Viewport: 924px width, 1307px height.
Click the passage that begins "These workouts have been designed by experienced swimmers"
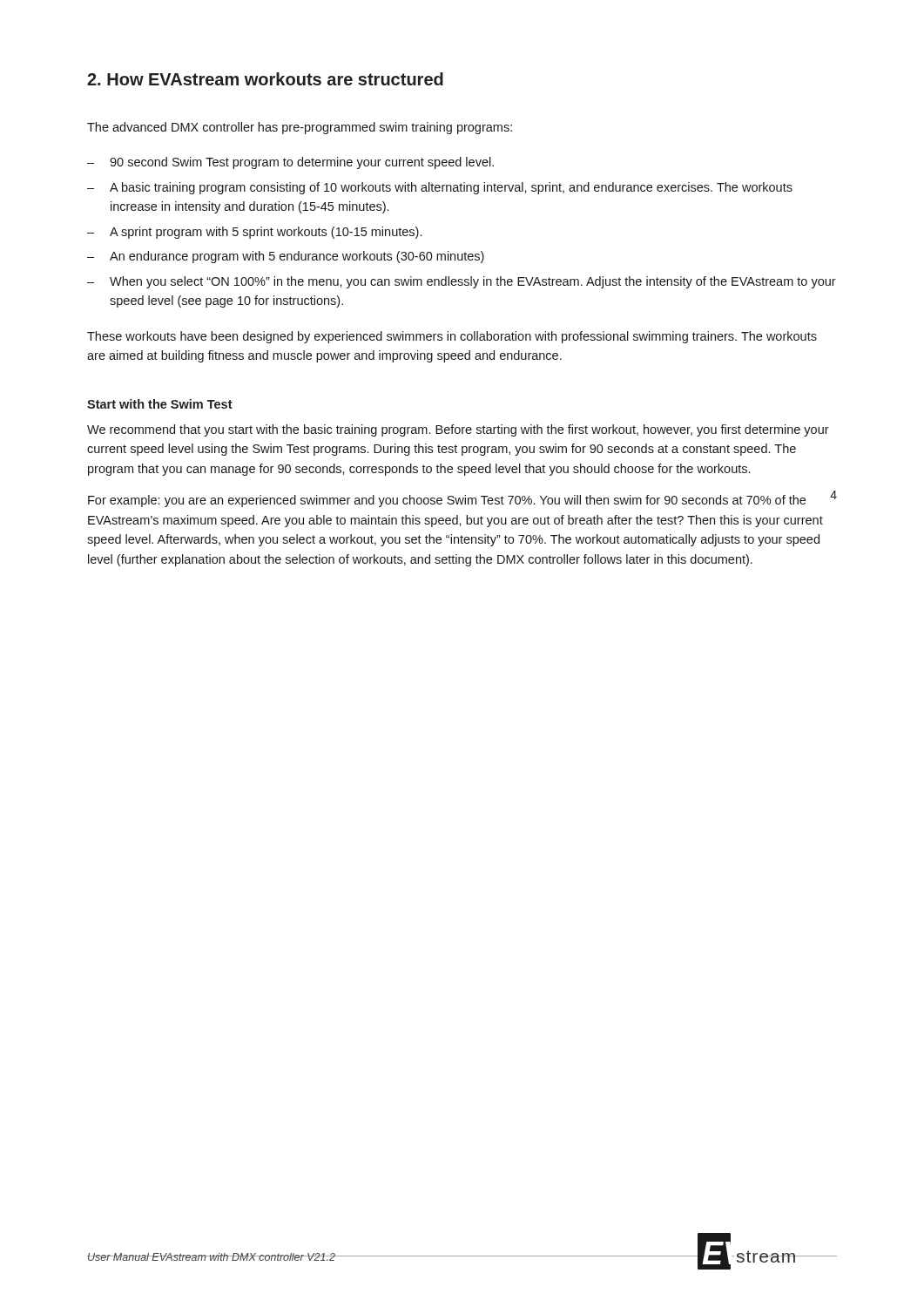452,346
